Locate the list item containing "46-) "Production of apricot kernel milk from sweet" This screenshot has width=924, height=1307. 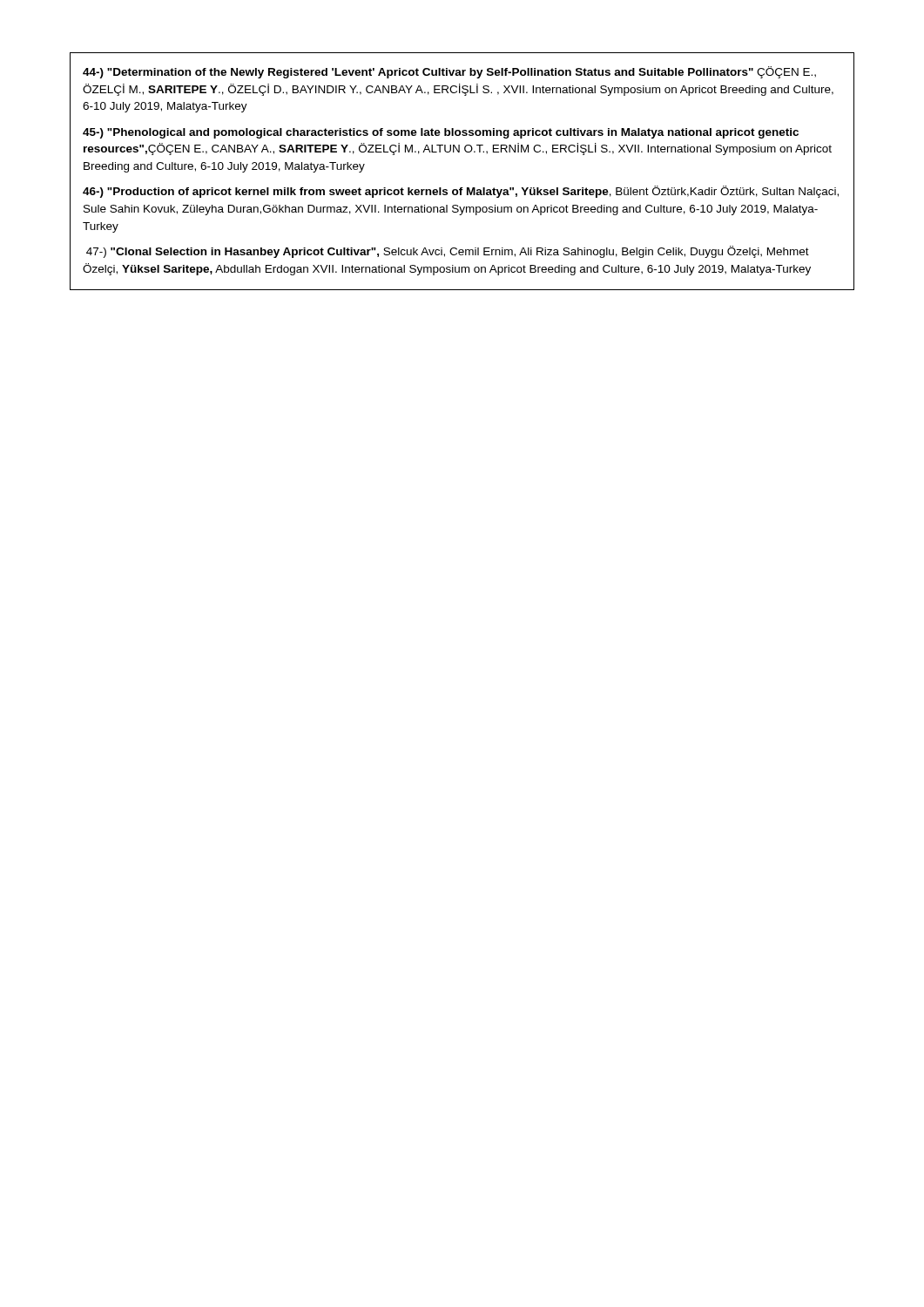click(461, 209)
